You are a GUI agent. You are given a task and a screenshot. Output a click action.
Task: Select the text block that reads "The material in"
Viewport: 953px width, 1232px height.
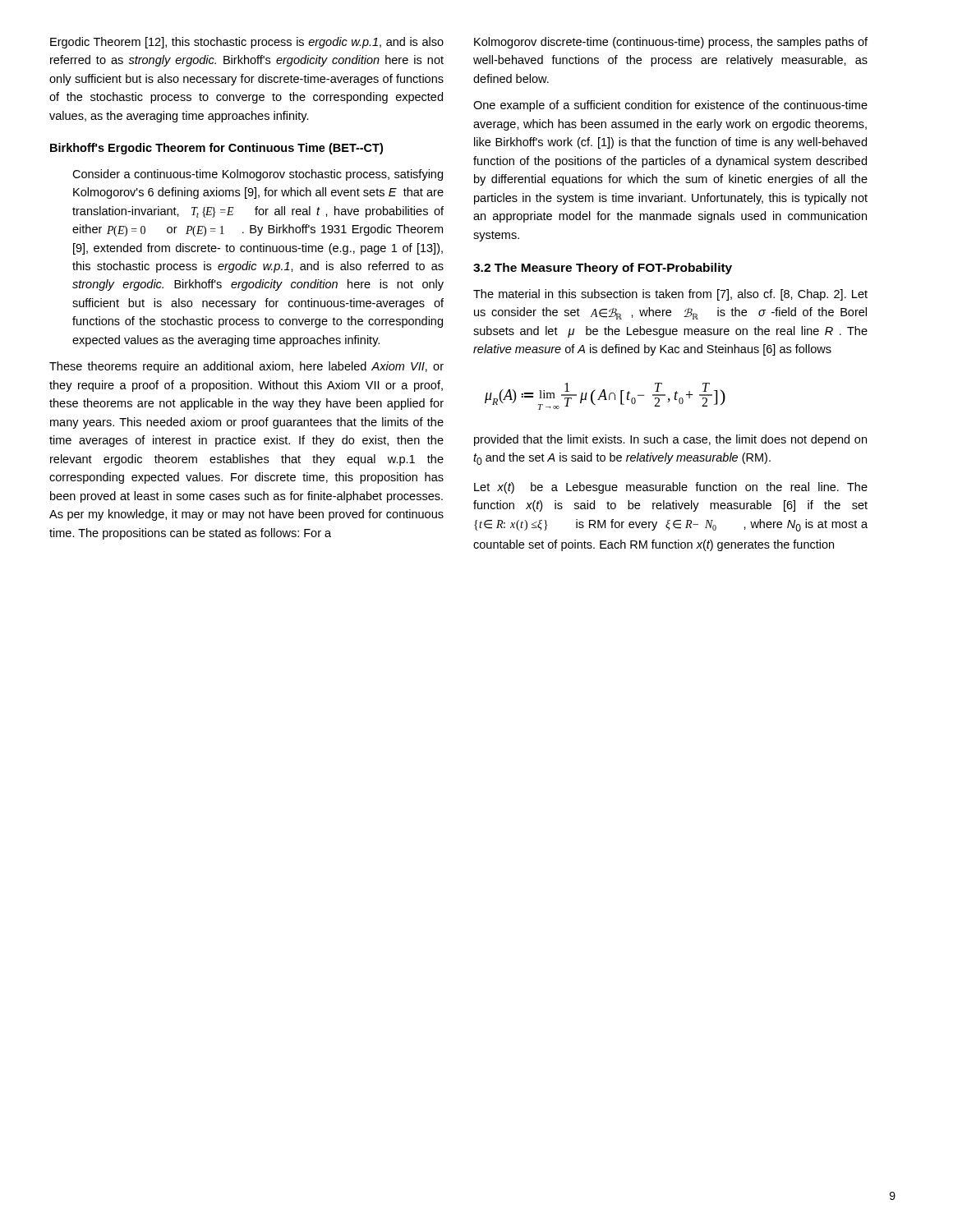click(670, 322)
